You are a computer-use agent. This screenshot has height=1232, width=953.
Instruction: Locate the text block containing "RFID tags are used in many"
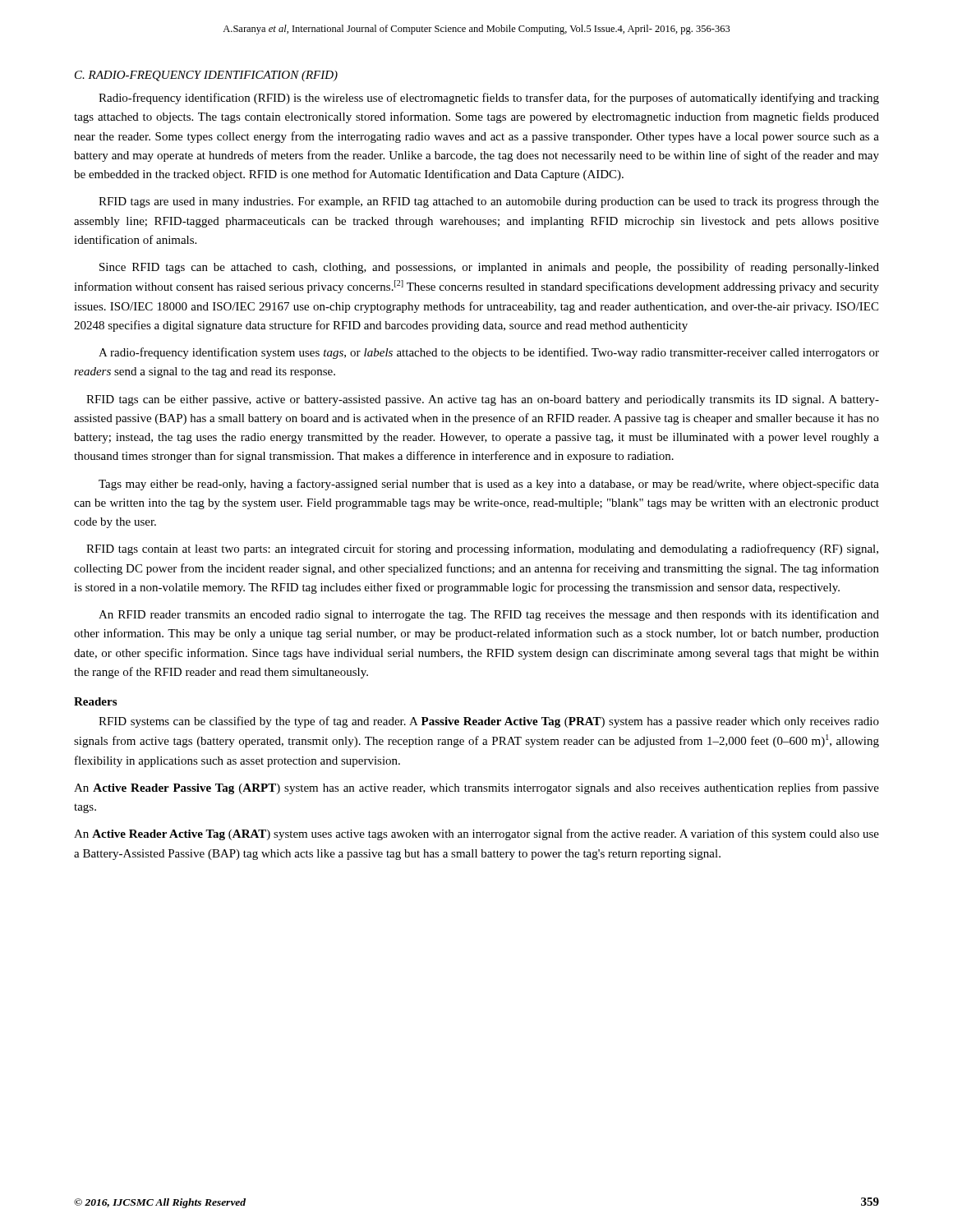(476, 221)
